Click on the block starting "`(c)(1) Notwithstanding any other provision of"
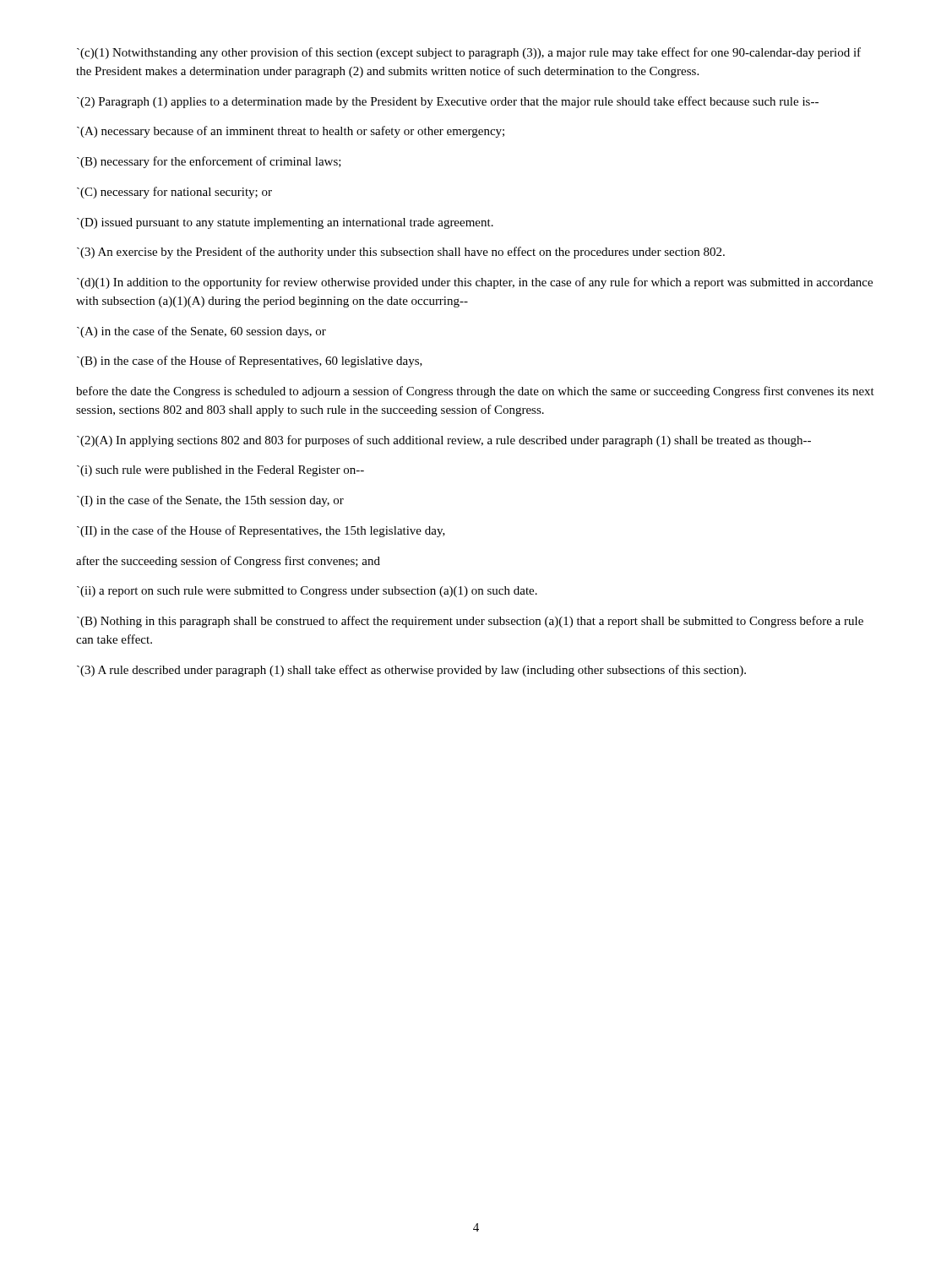Image resolution: width=952 pixels, height=1267 pixels. [x=468, y=62]
